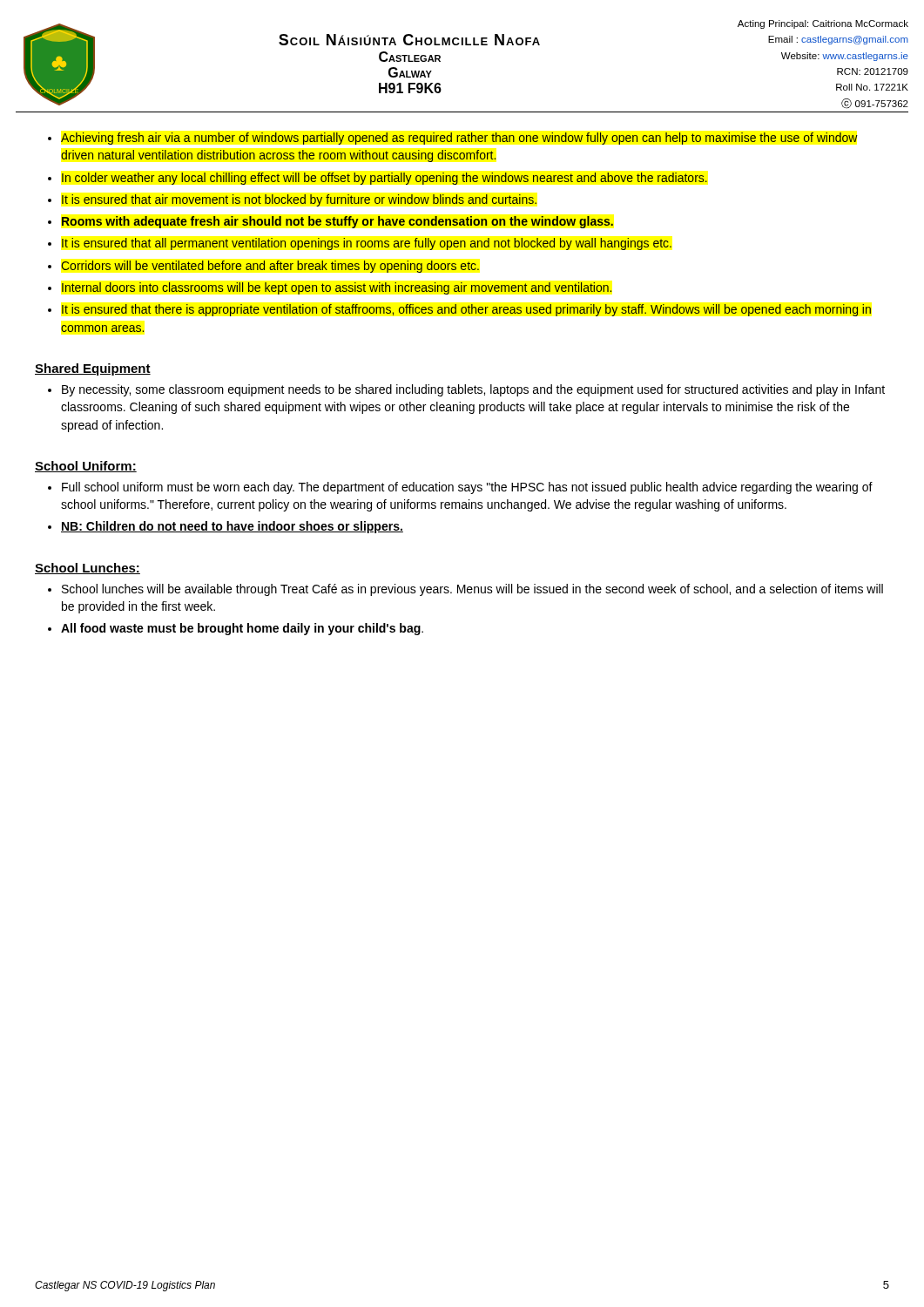Point to the block beginning "Rooms with adequate fresh air should"
Image resolution: width=924 pixels, height=1307 pixels.
click(337, 221)
